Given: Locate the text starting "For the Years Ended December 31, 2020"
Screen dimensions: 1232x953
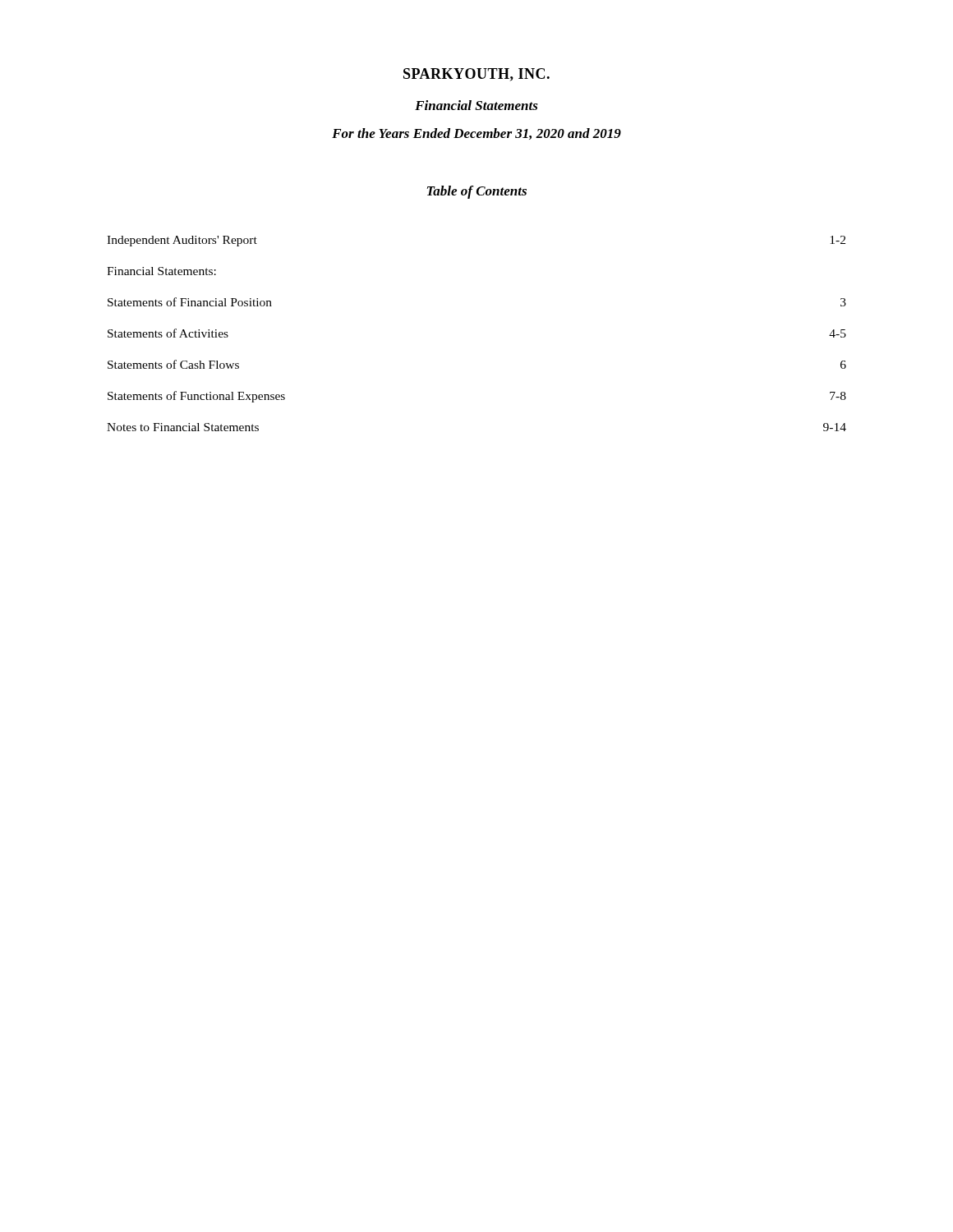Looking at the screenshot, I should [x=476, y=133].
